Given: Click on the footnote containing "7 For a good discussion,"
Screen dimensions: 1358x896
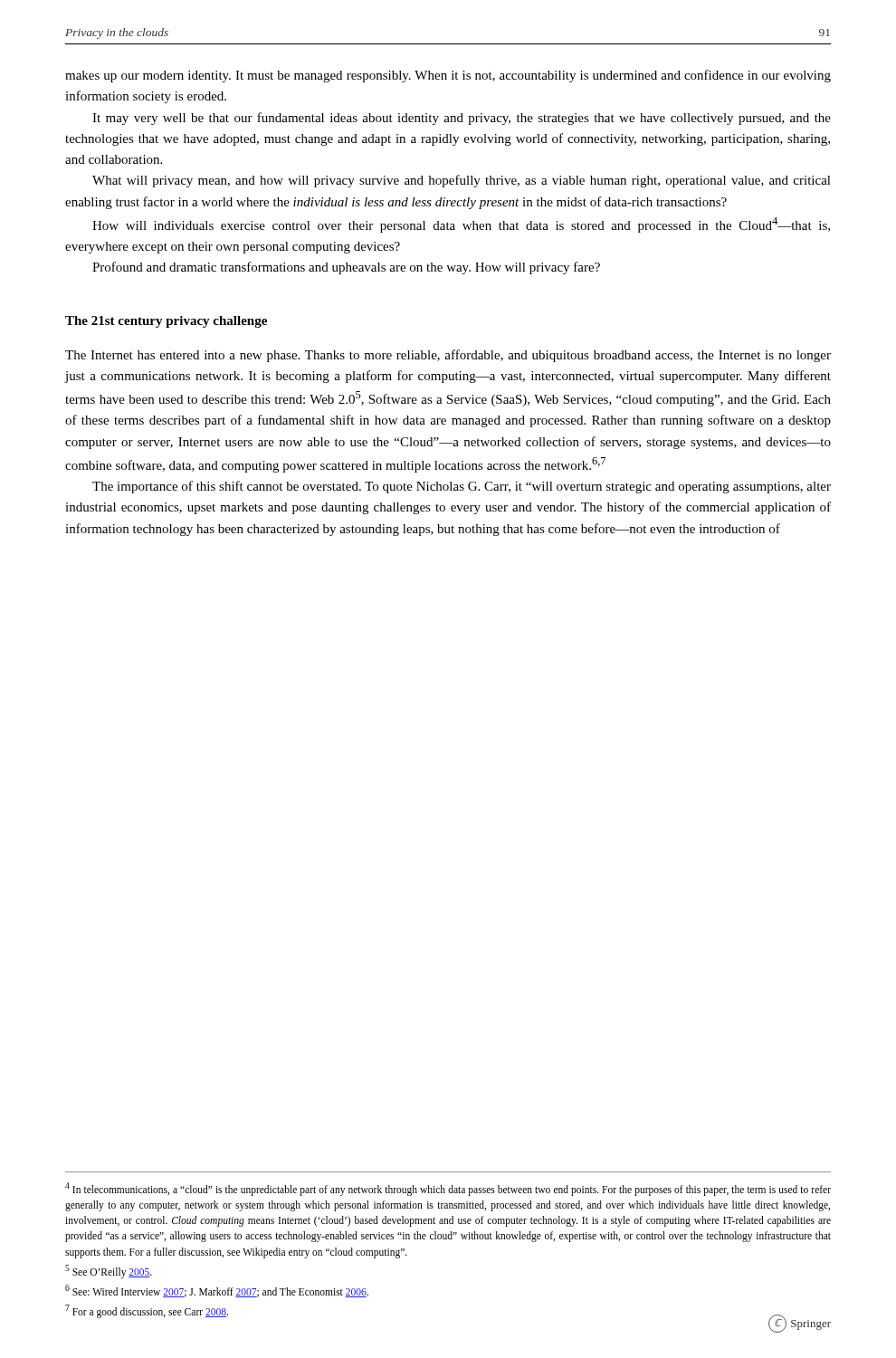Looking at the screenshot, I should coord(147,1310).
